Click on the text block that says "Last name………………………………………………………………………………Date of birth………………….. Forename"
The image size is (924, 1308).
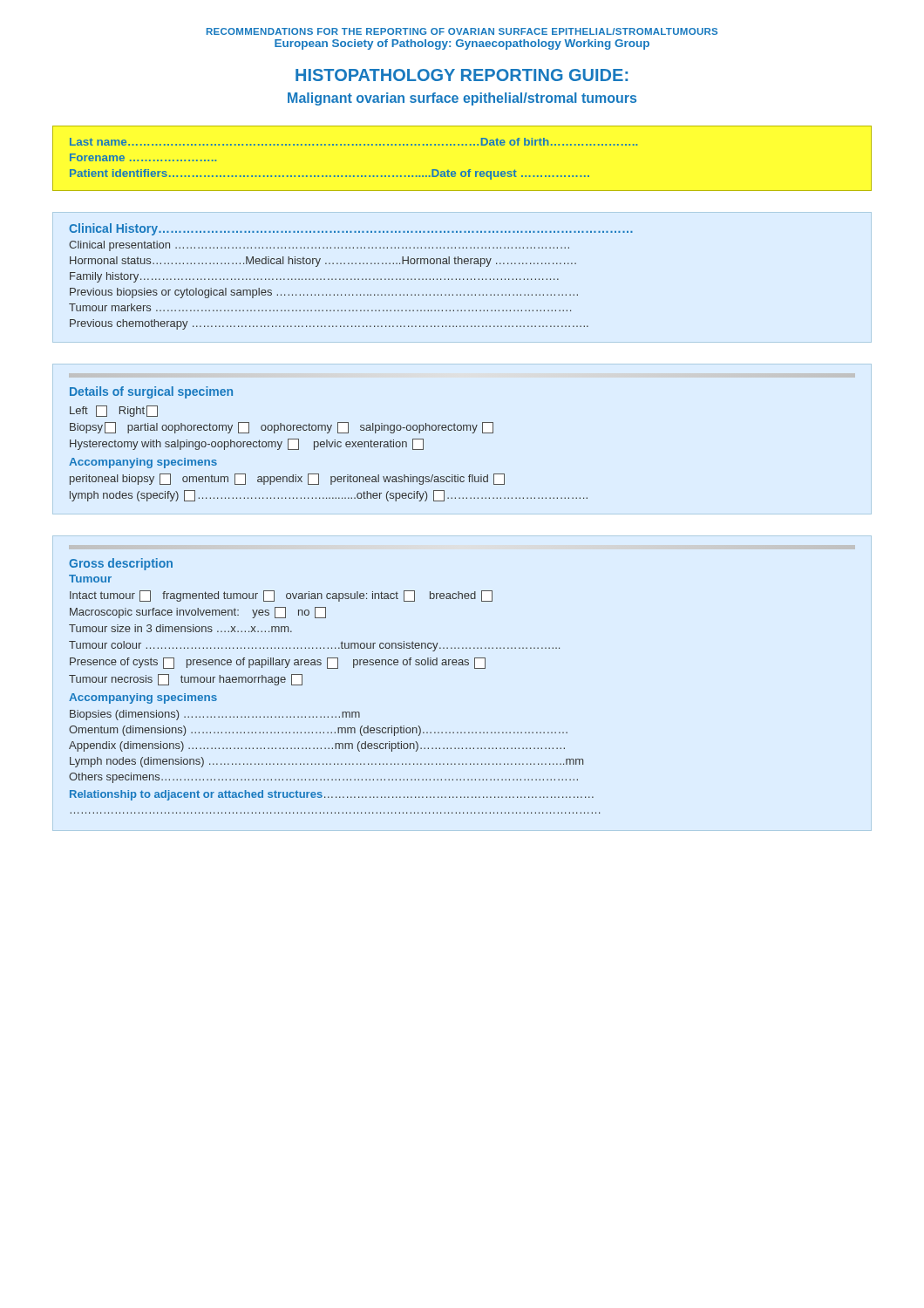tap(353, 142)
